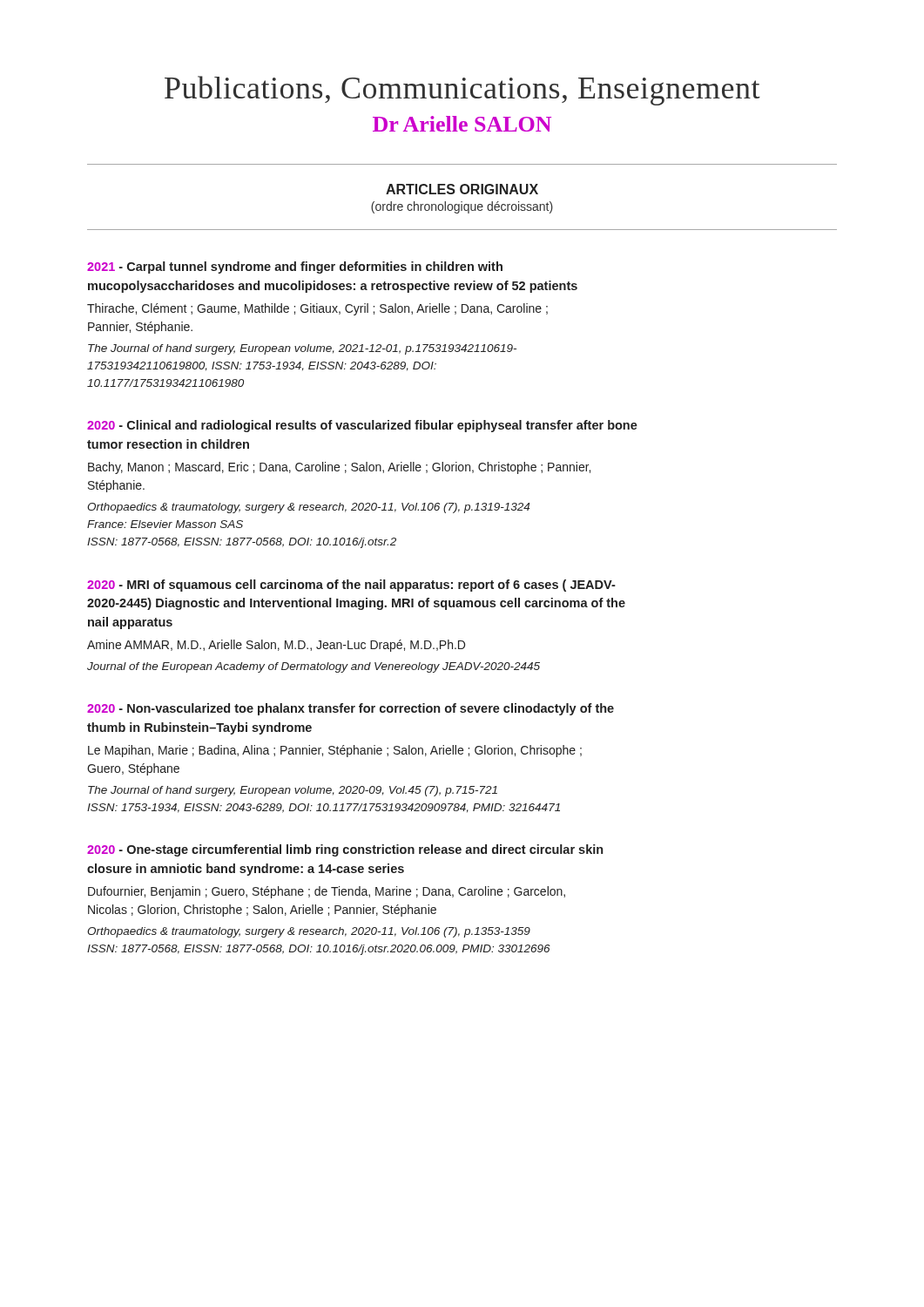924x1307 pixels.
Task: Click on the passage starting "2020 - Clinical and radiological results"
Action: click(362, 426)
